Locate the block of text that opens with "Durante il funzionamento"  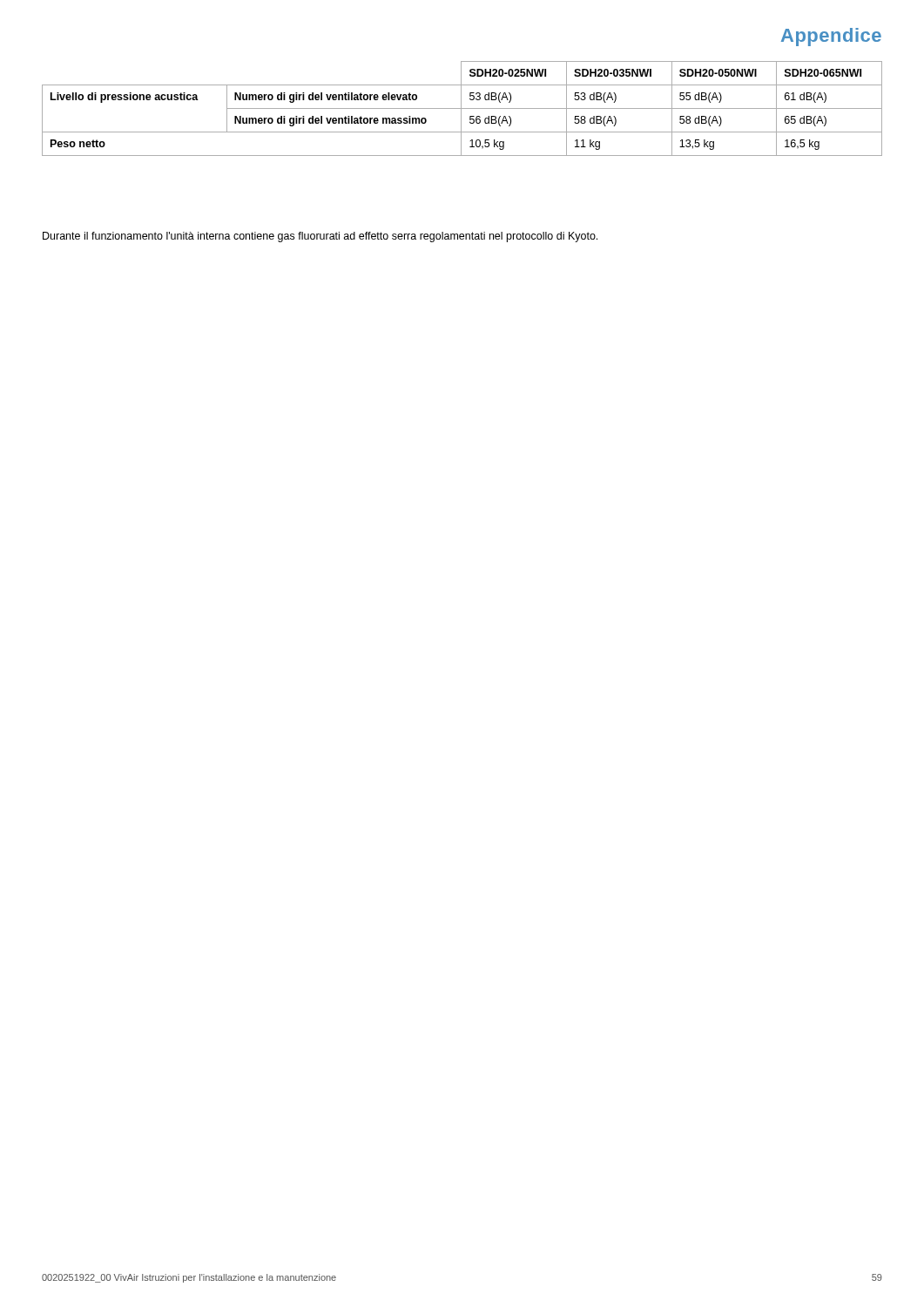(320, 236)
